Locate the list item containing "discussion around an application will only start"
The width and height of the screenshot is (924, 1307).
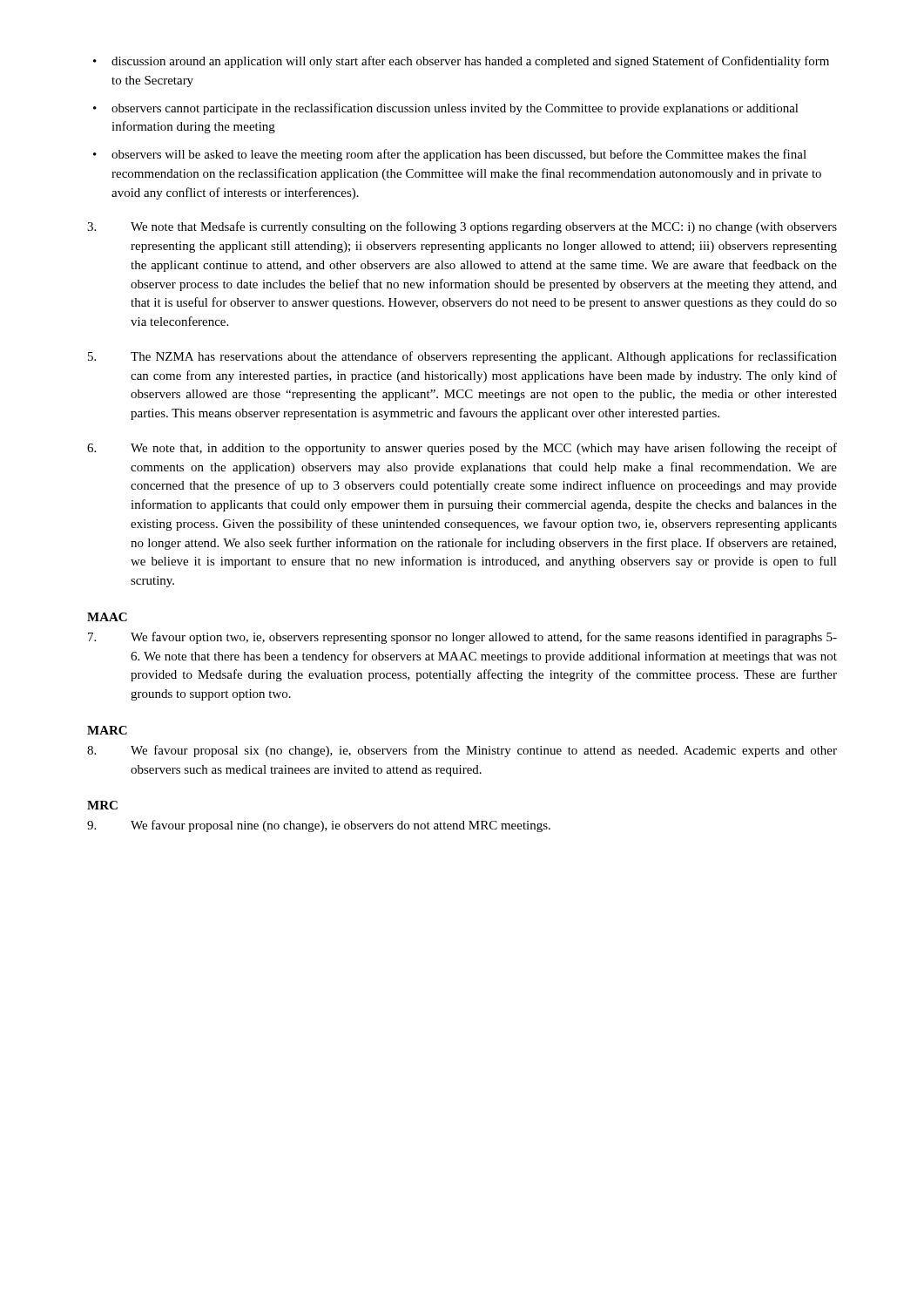point(470,70)
